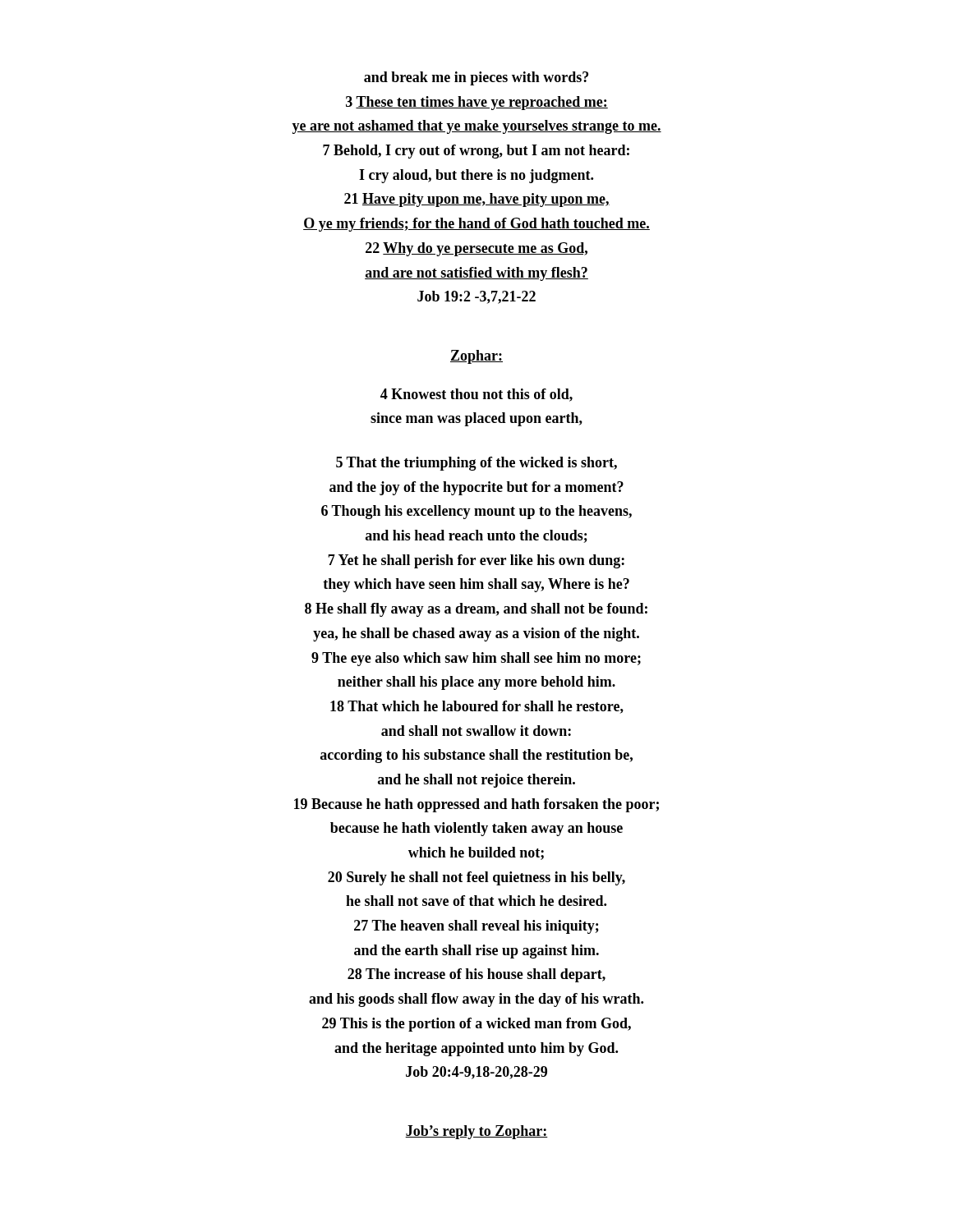Find the block on this page that starts "and break me in"

point(476,188)
